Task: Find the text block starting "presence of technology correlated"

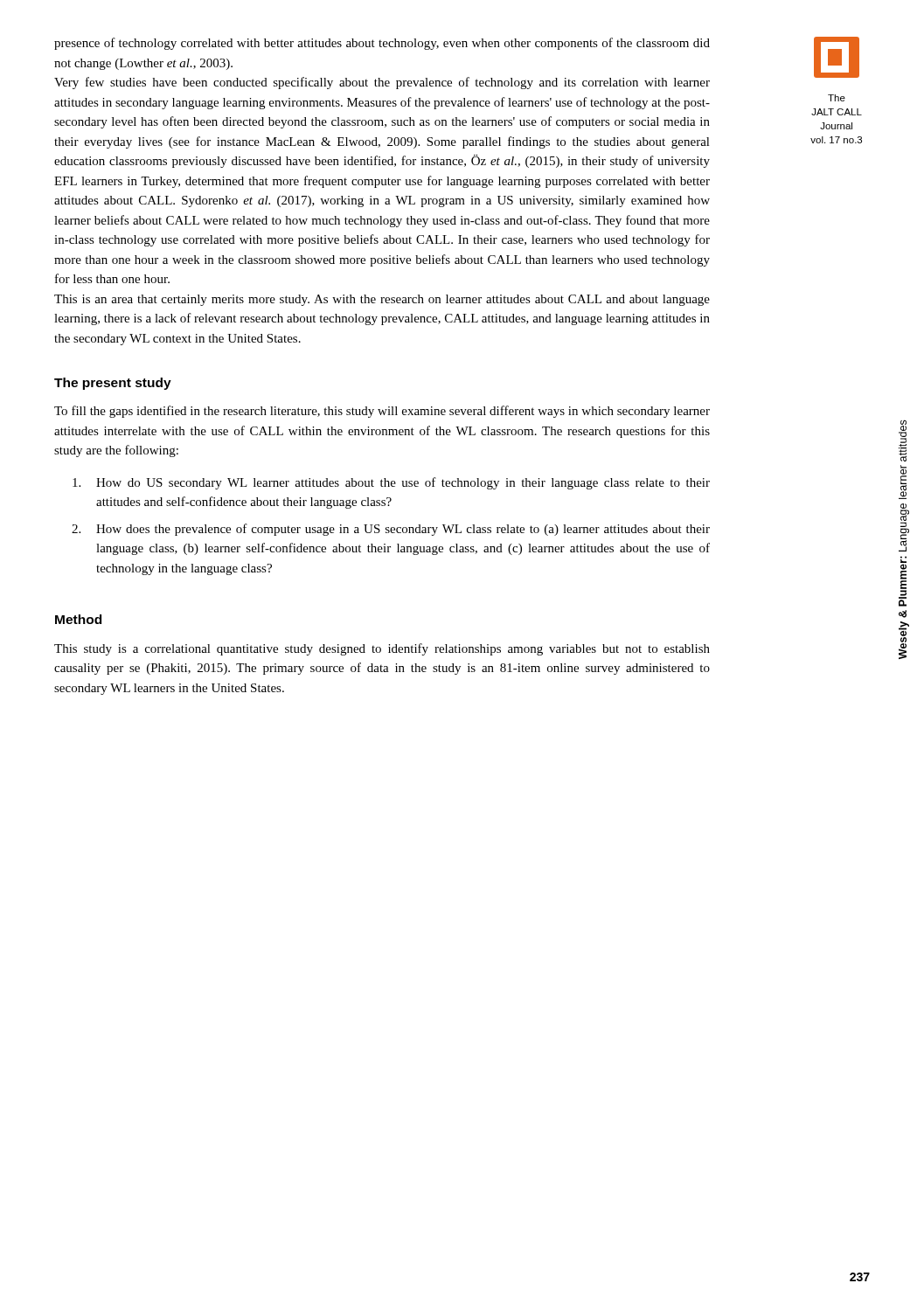Action: coord(382,190)
